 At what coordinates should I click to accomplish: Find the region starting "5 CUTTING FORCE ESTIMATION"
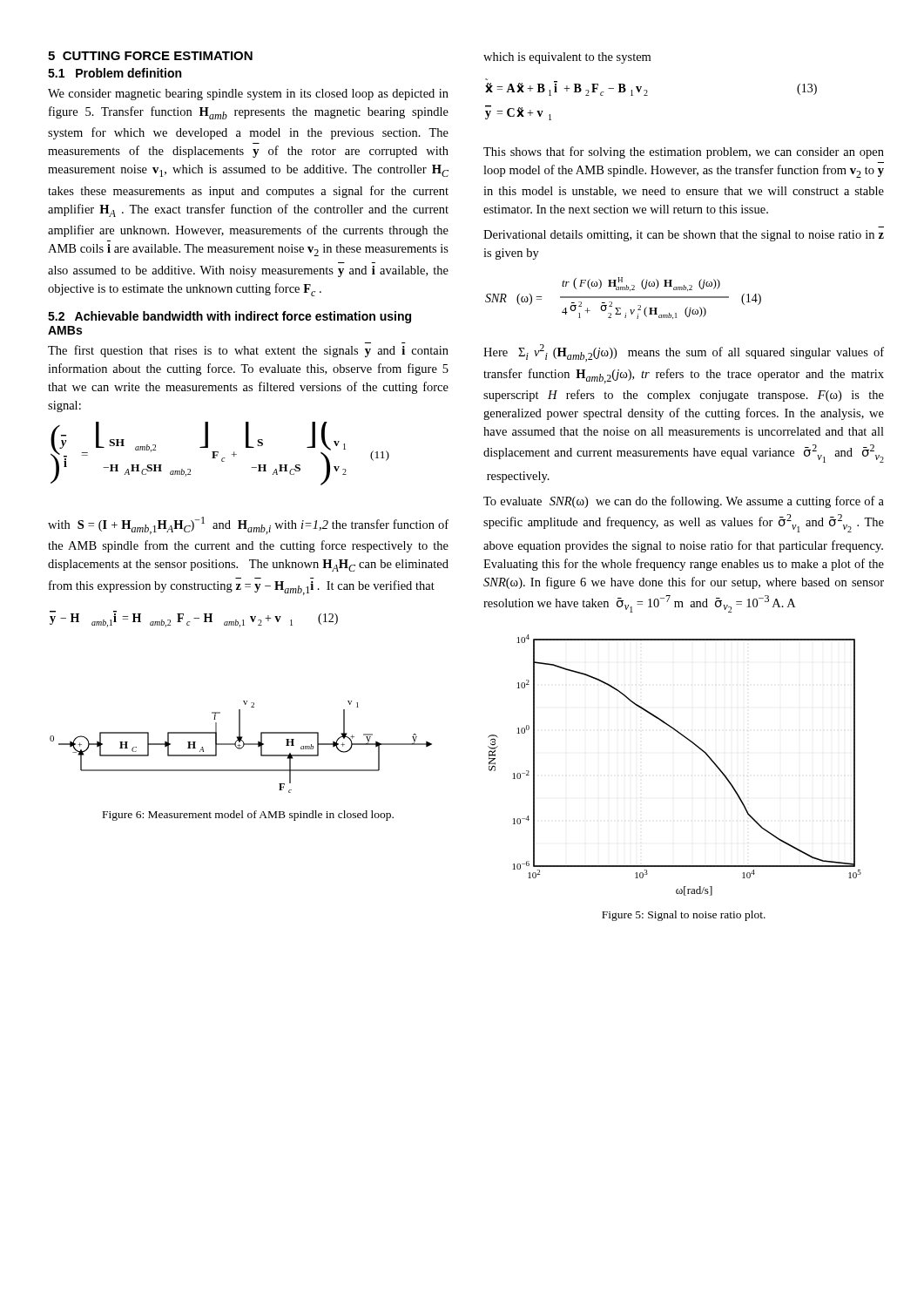pyautogui.click(x=150, y=55)
